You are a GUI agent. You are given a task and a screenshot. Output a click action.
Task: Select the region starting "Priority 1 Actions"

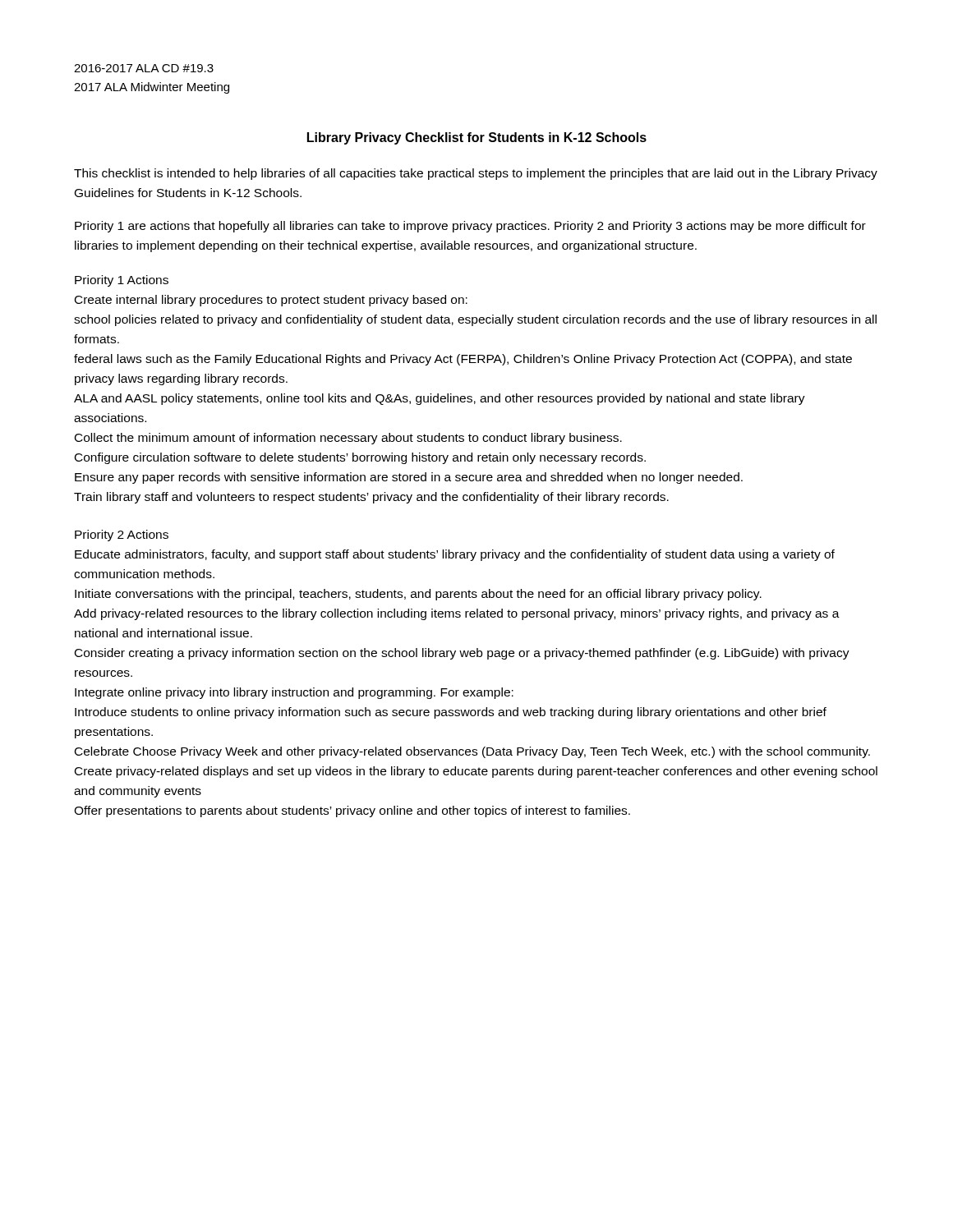point(121,280)
